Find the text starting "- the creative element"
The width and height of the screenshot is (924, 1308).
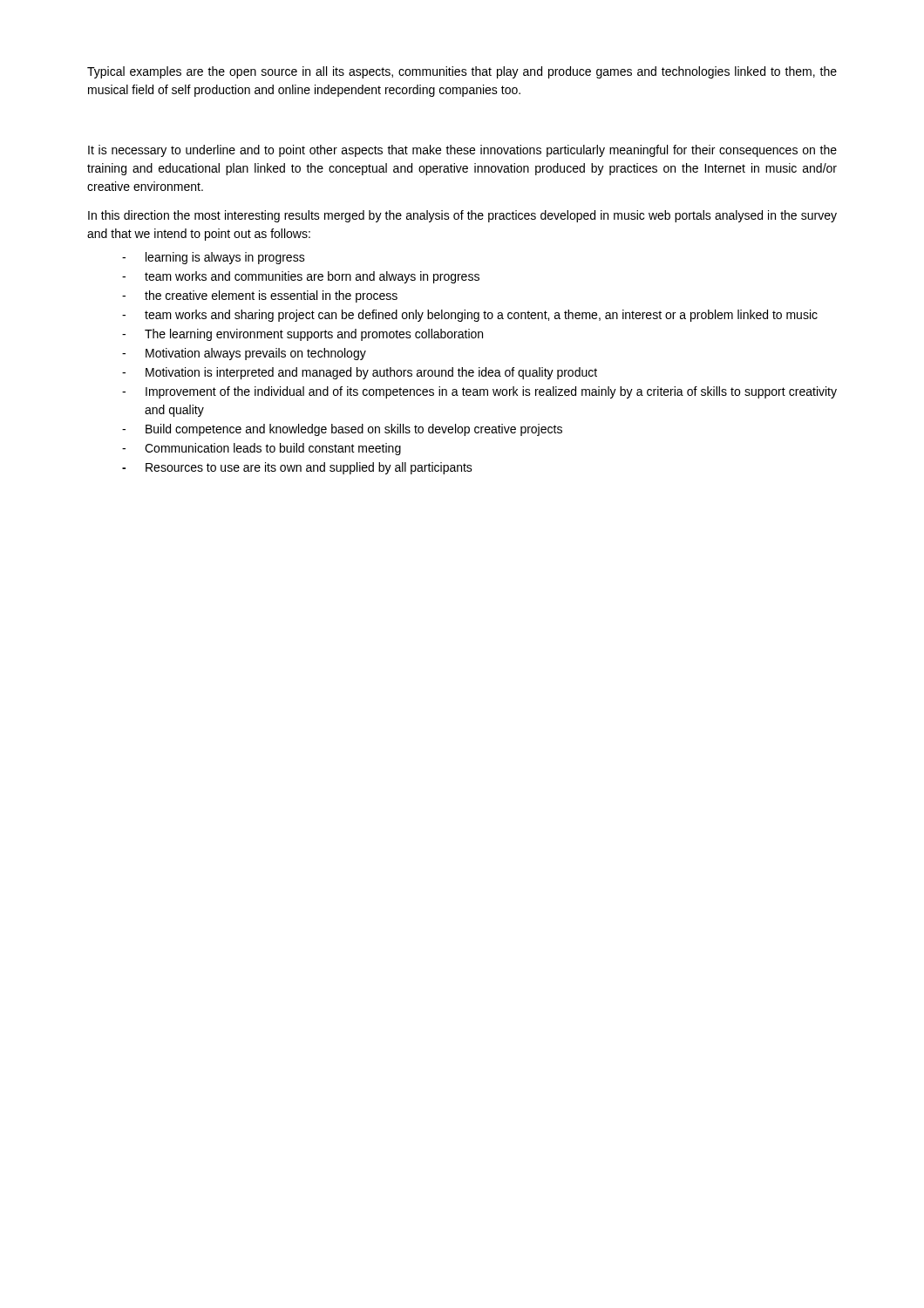[x=260, y=296]
